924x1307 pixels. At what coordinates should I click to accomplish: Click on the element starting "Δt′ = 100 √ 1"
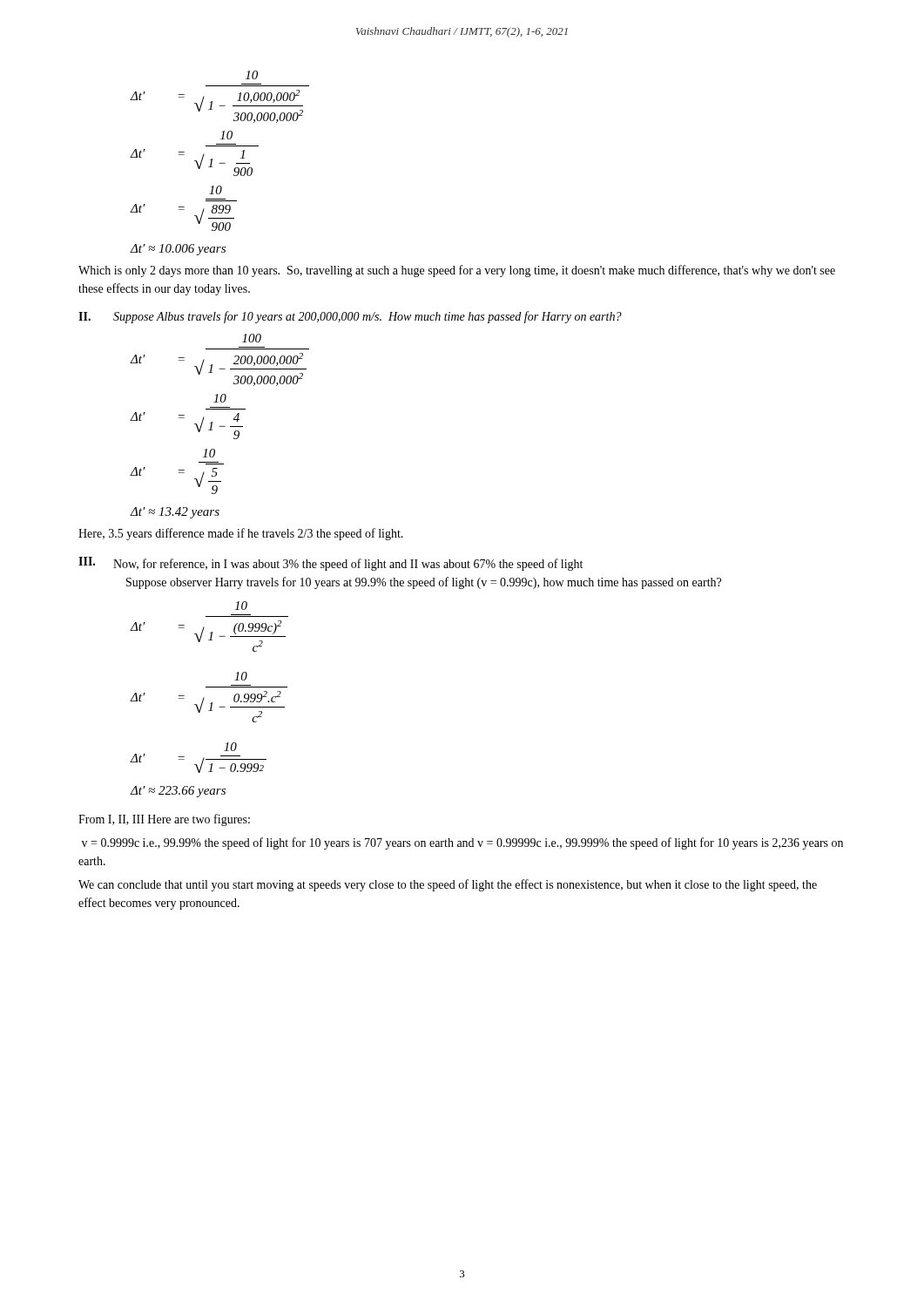(x=252, y=338)
